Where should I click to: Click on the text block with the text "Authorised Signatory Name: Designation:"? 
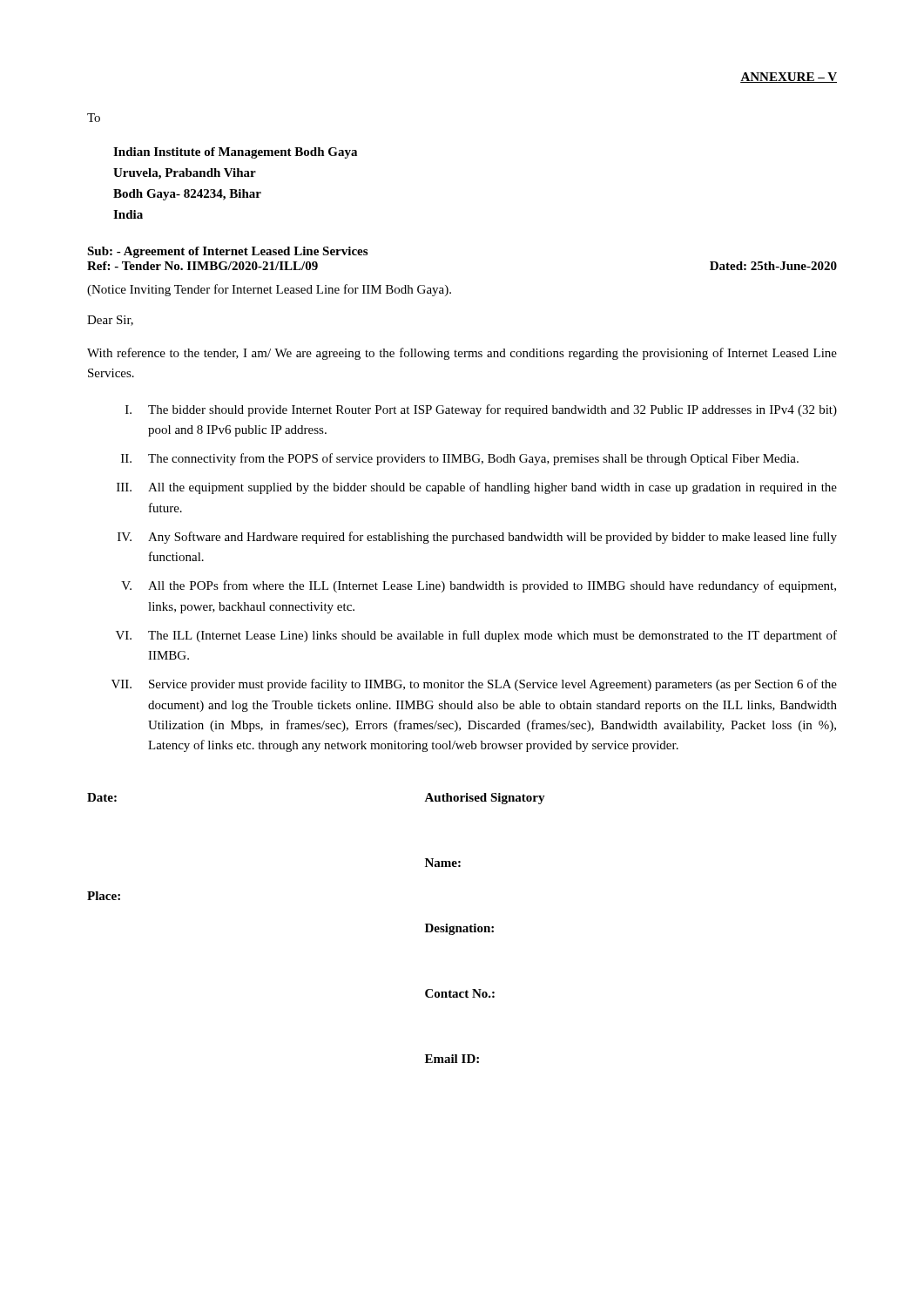[x=485, y=928]
